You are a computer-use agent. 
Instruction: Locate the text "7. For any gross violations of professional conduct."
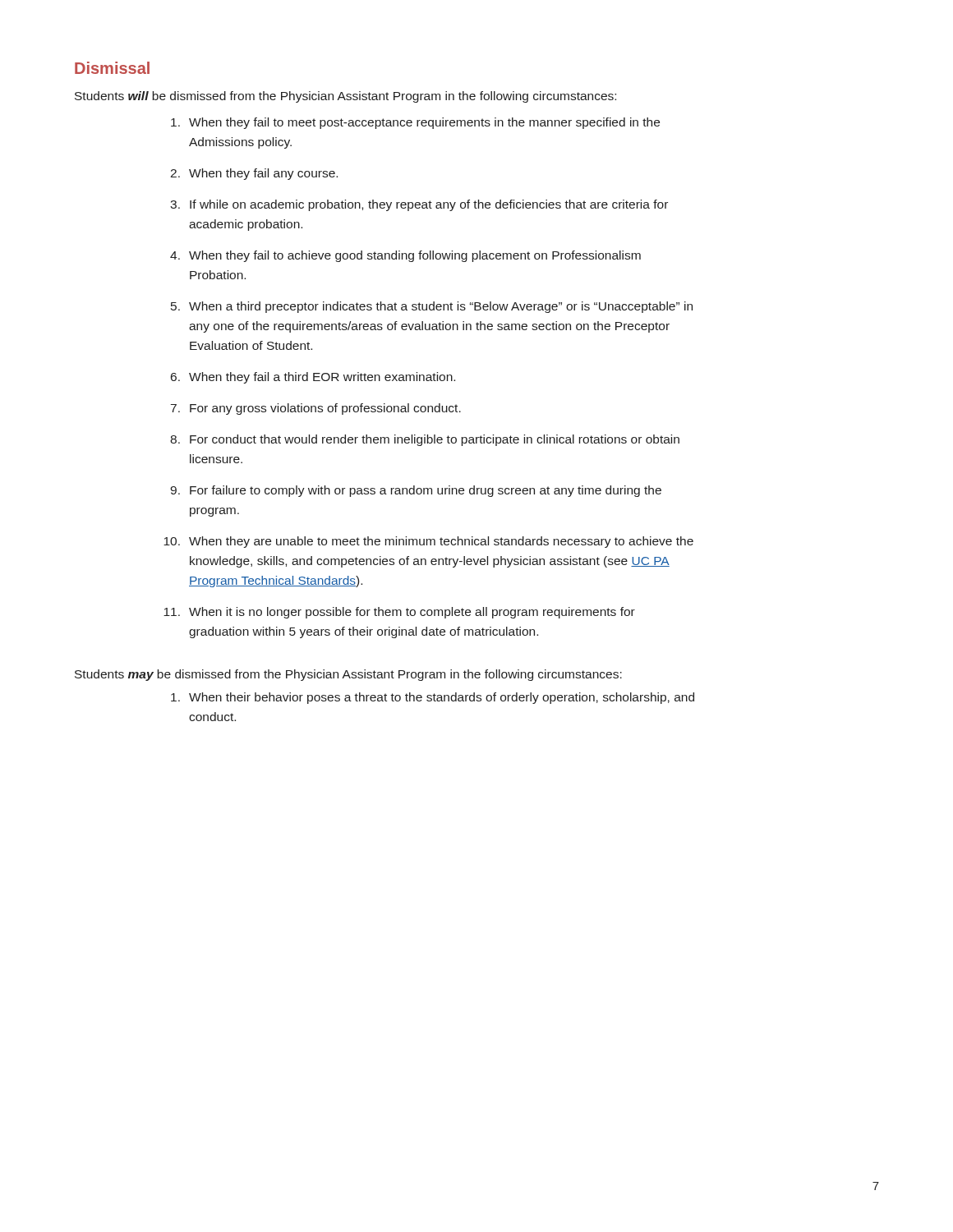(x=309, y=408)
